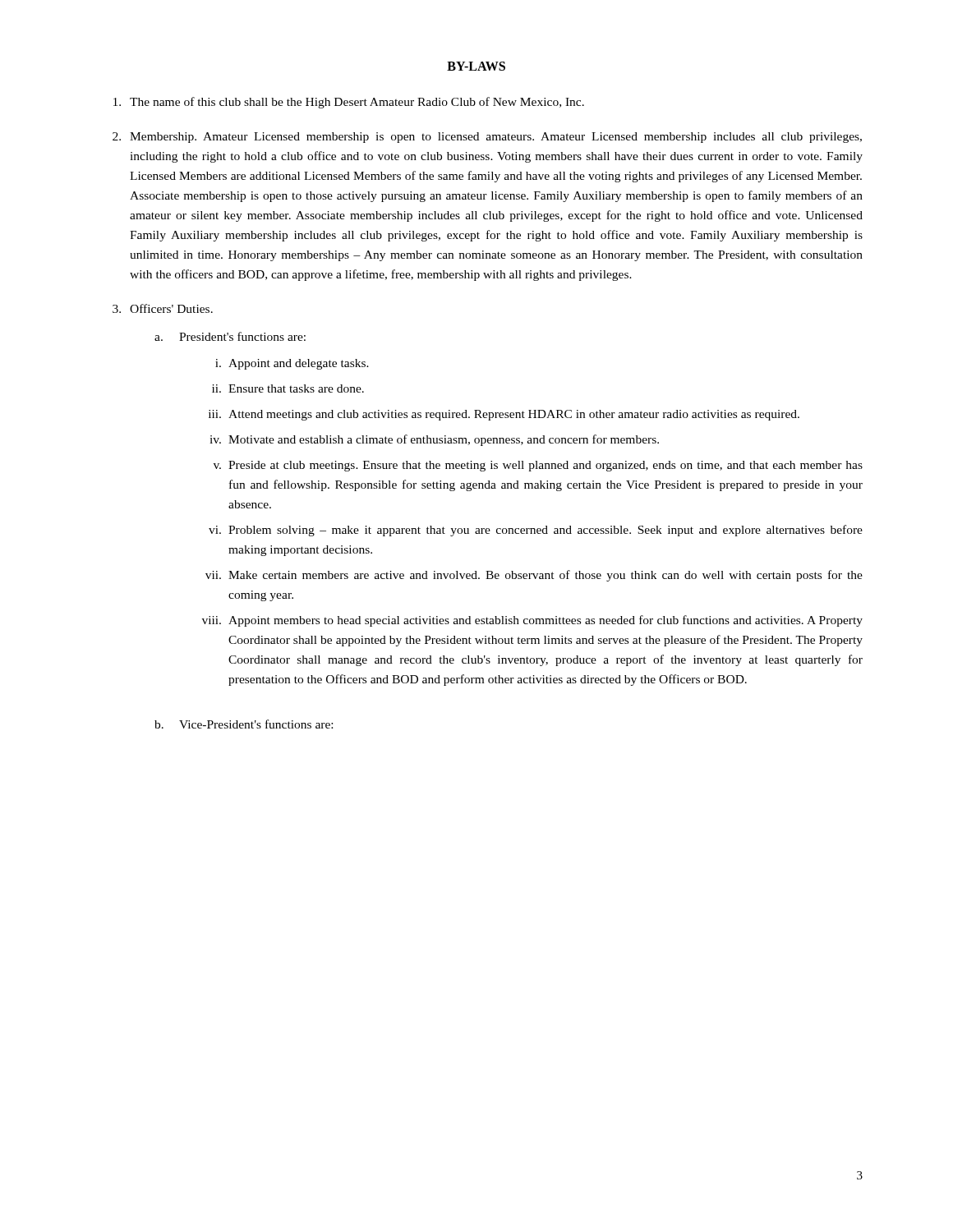The height and width of the screenshot is (1232, 953).
Task: Where does it say "b. Vice-President's functions are:"?
Action: (x=244, y=724)
